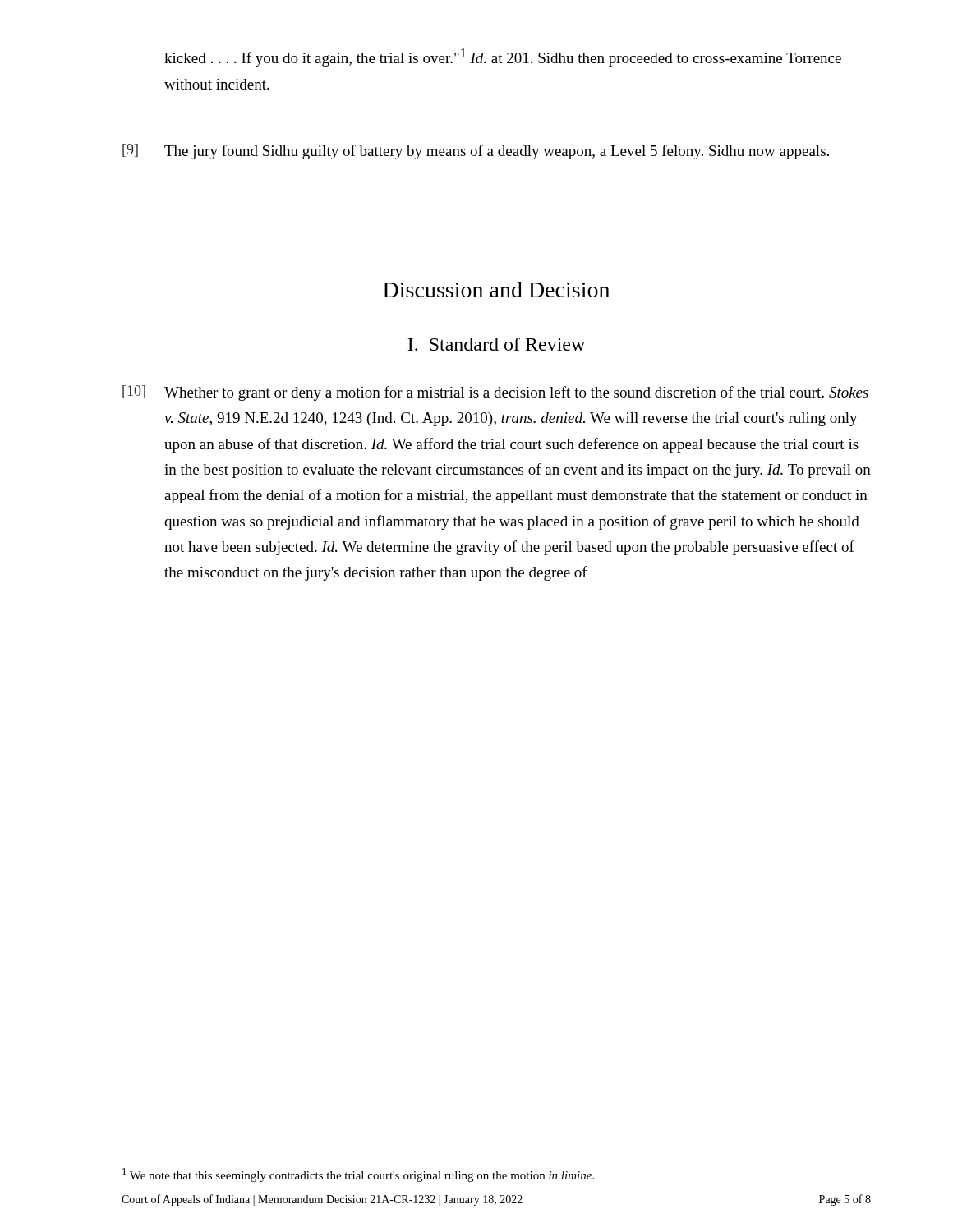Screen dimensions: 1232x953
Task: Point to the text block starting "kicked . . . . If"
Action: [x=503, y=69]
